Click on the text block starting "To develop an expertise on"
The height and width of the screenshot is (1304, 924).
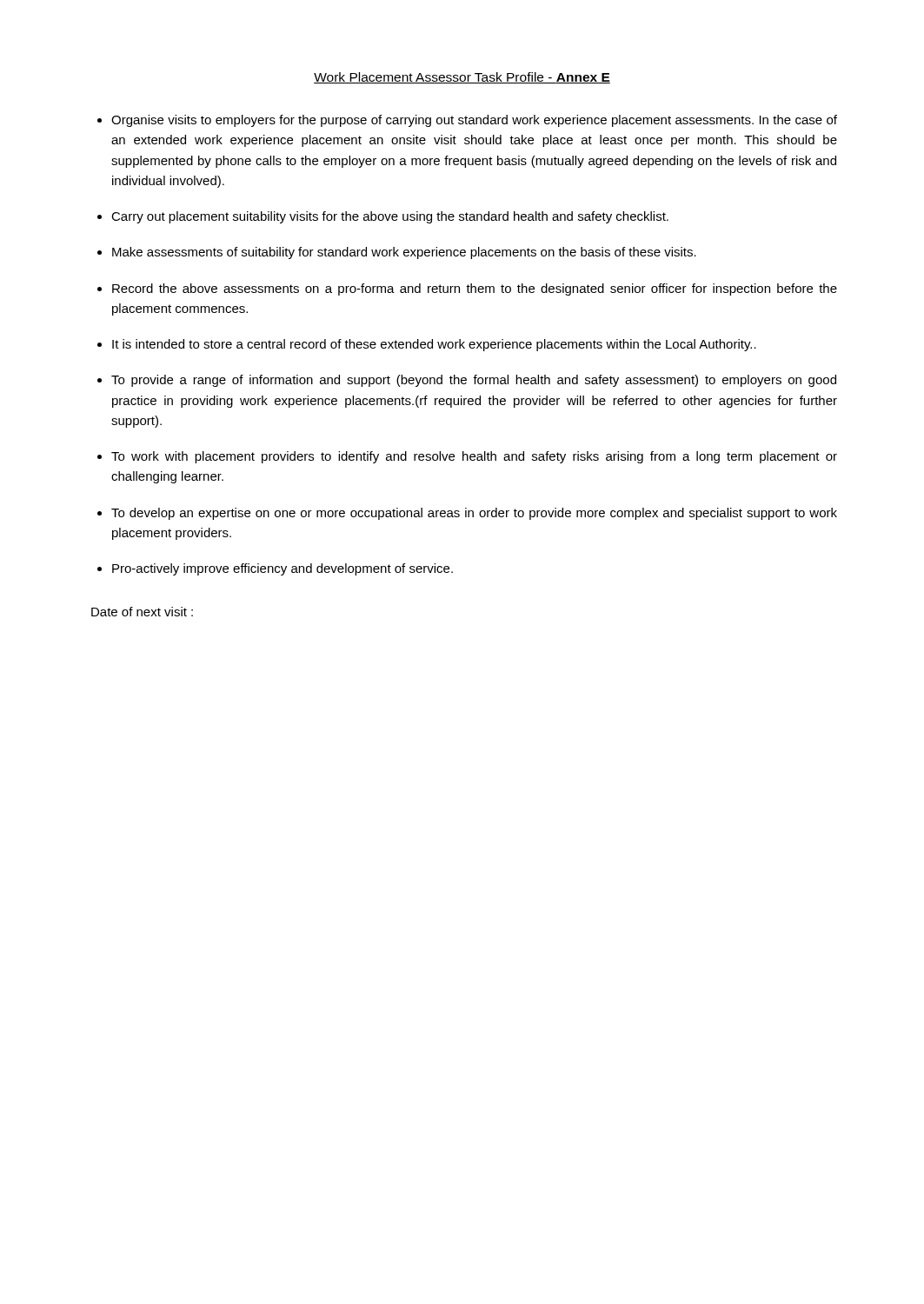tap(474, 522)
